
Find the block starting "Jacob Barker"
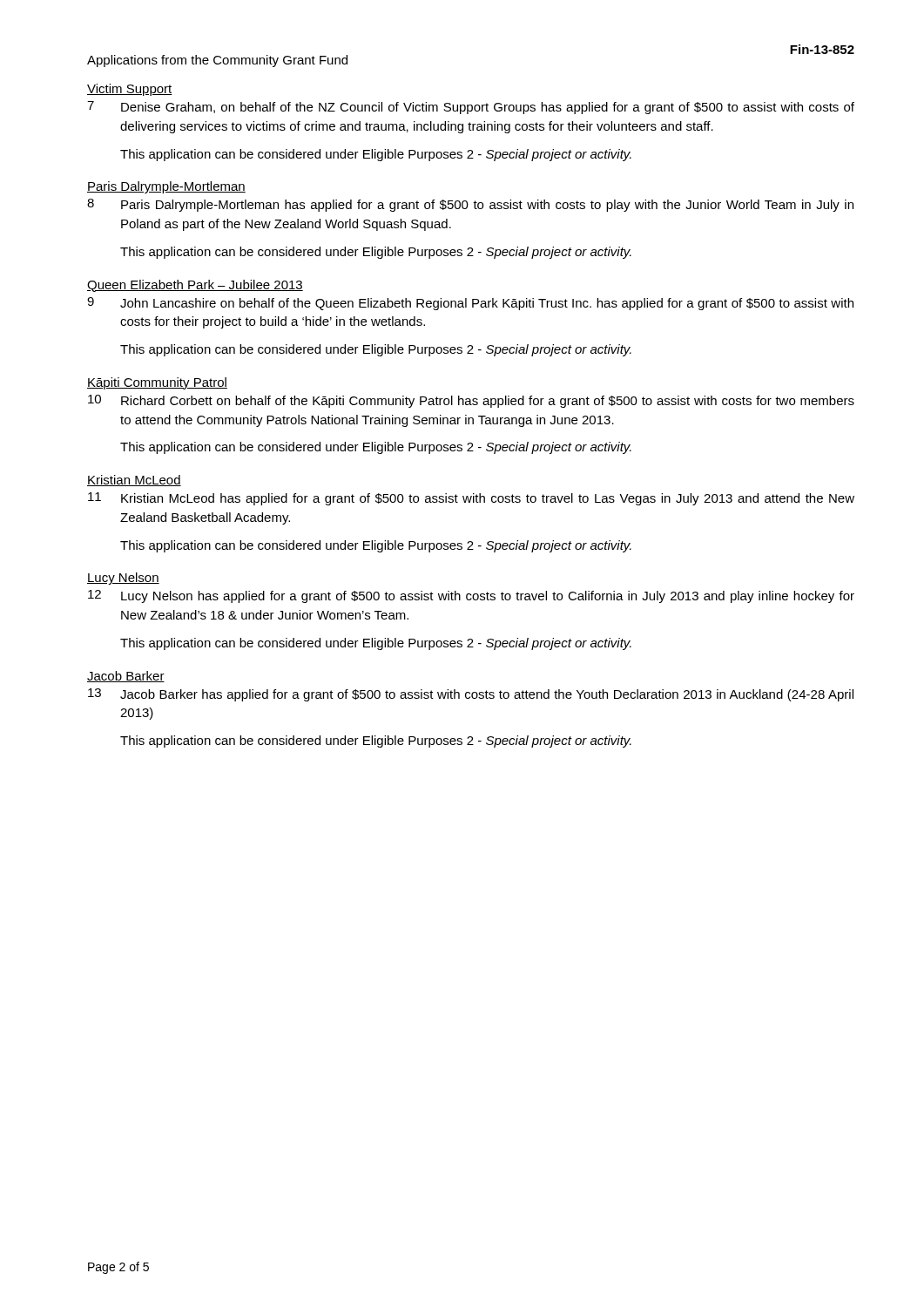[x=126, y=675]
